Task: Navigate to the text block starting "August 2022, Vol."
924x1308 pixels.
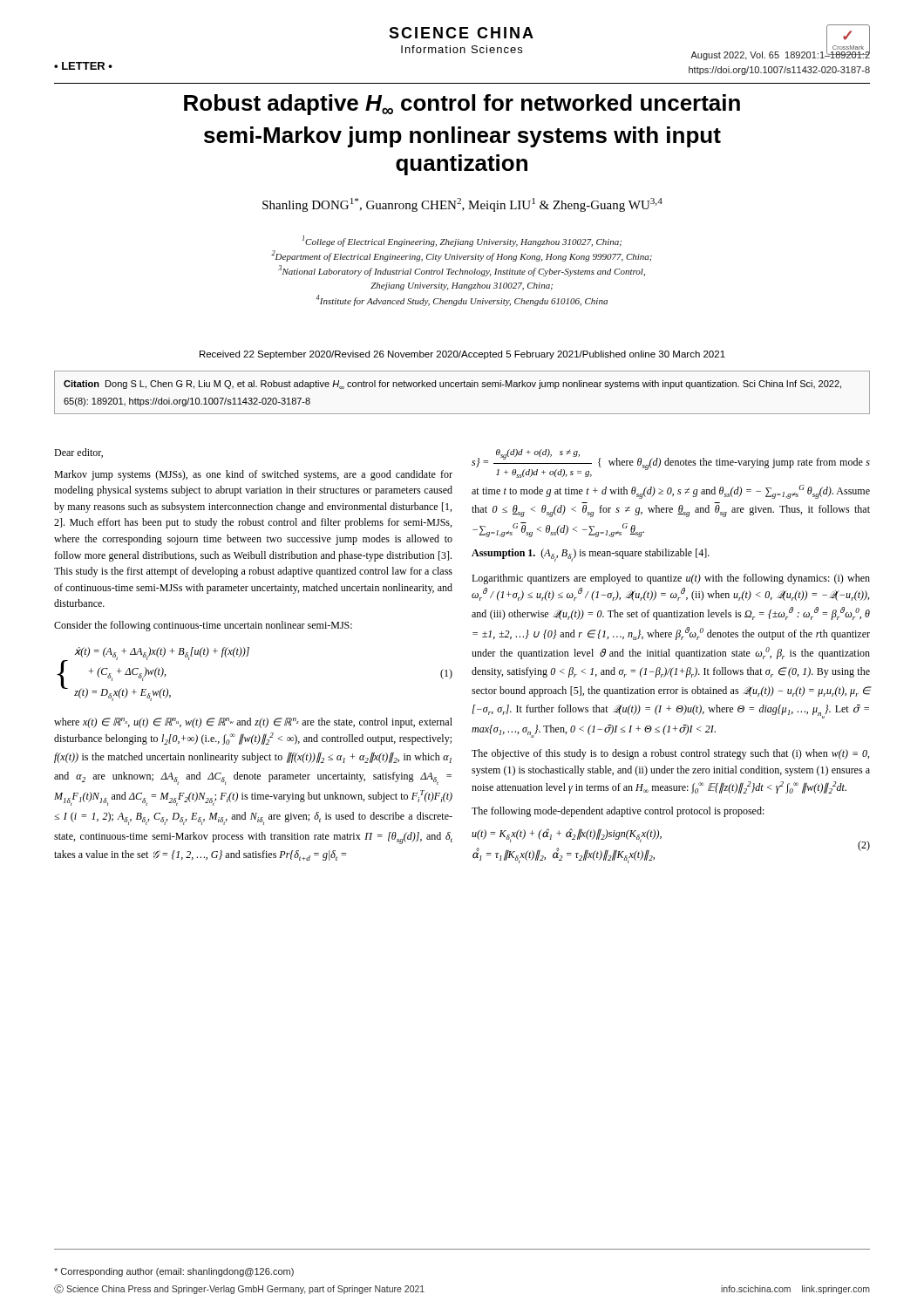Action: click(x=779, y=62)
